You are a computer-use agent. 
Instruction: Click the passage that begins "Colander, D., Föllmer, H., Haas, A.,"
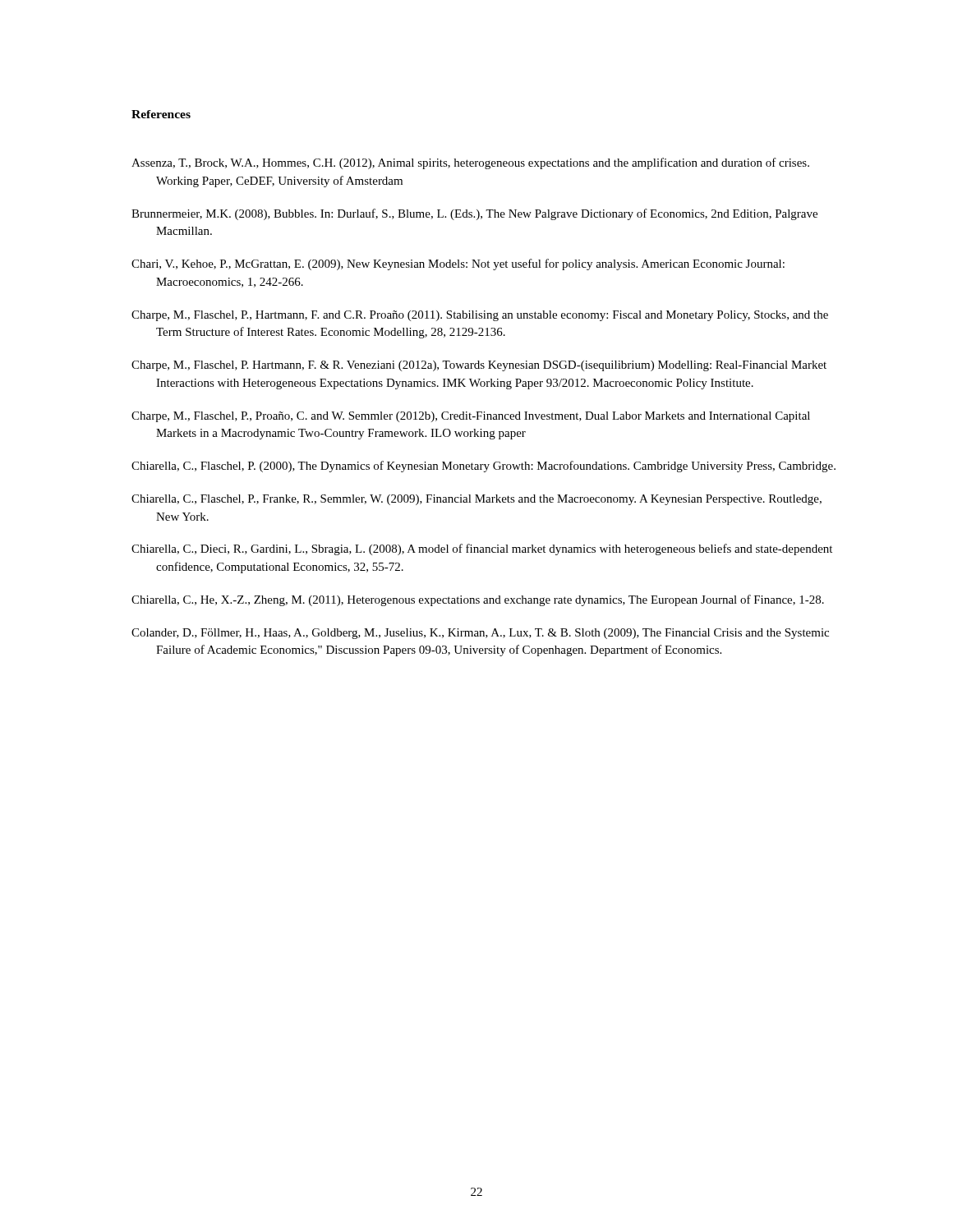pyautogui.click(x=480, y=641)
